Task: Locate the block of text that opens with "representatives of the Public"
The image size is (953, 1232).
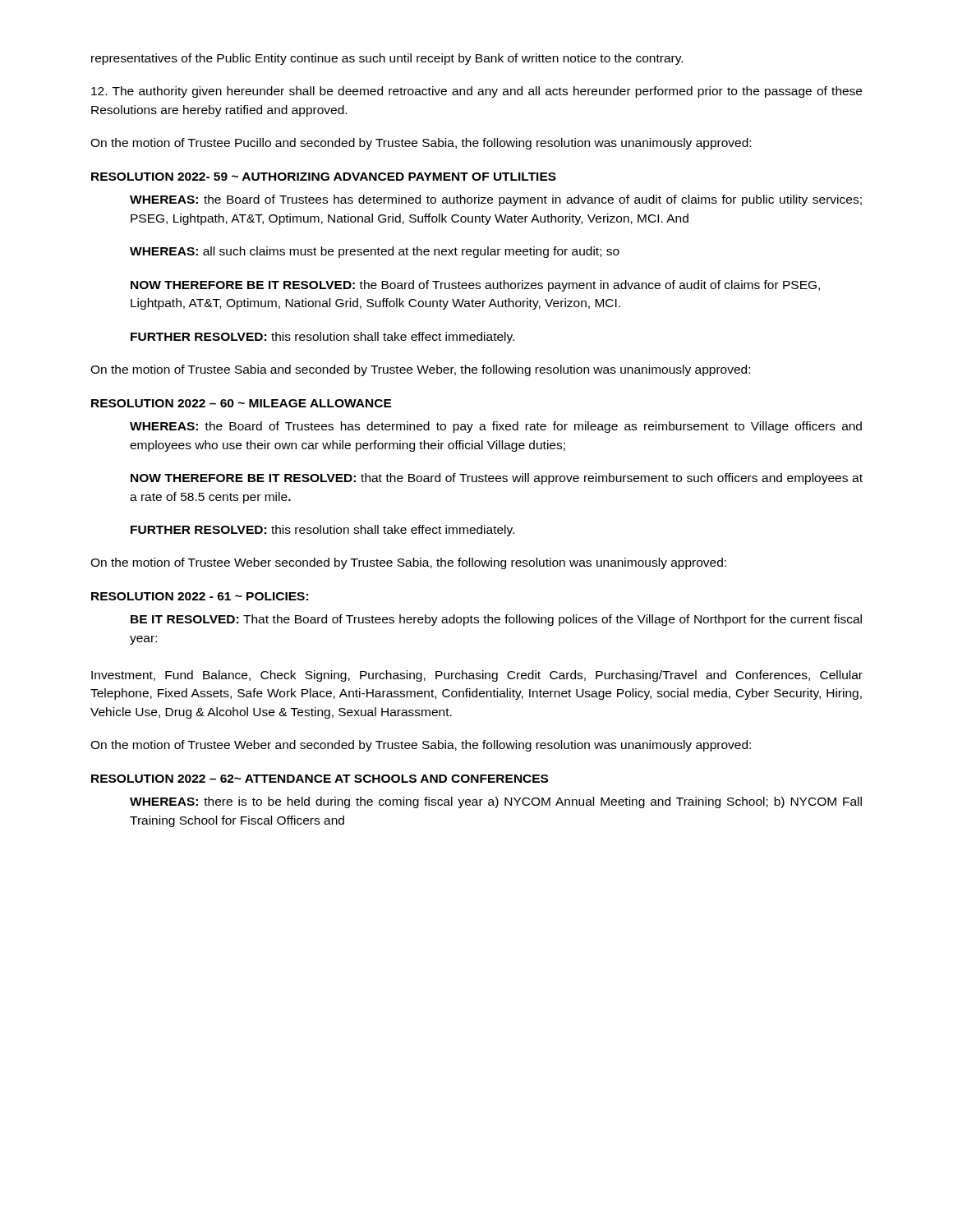Action: [387, 58]
